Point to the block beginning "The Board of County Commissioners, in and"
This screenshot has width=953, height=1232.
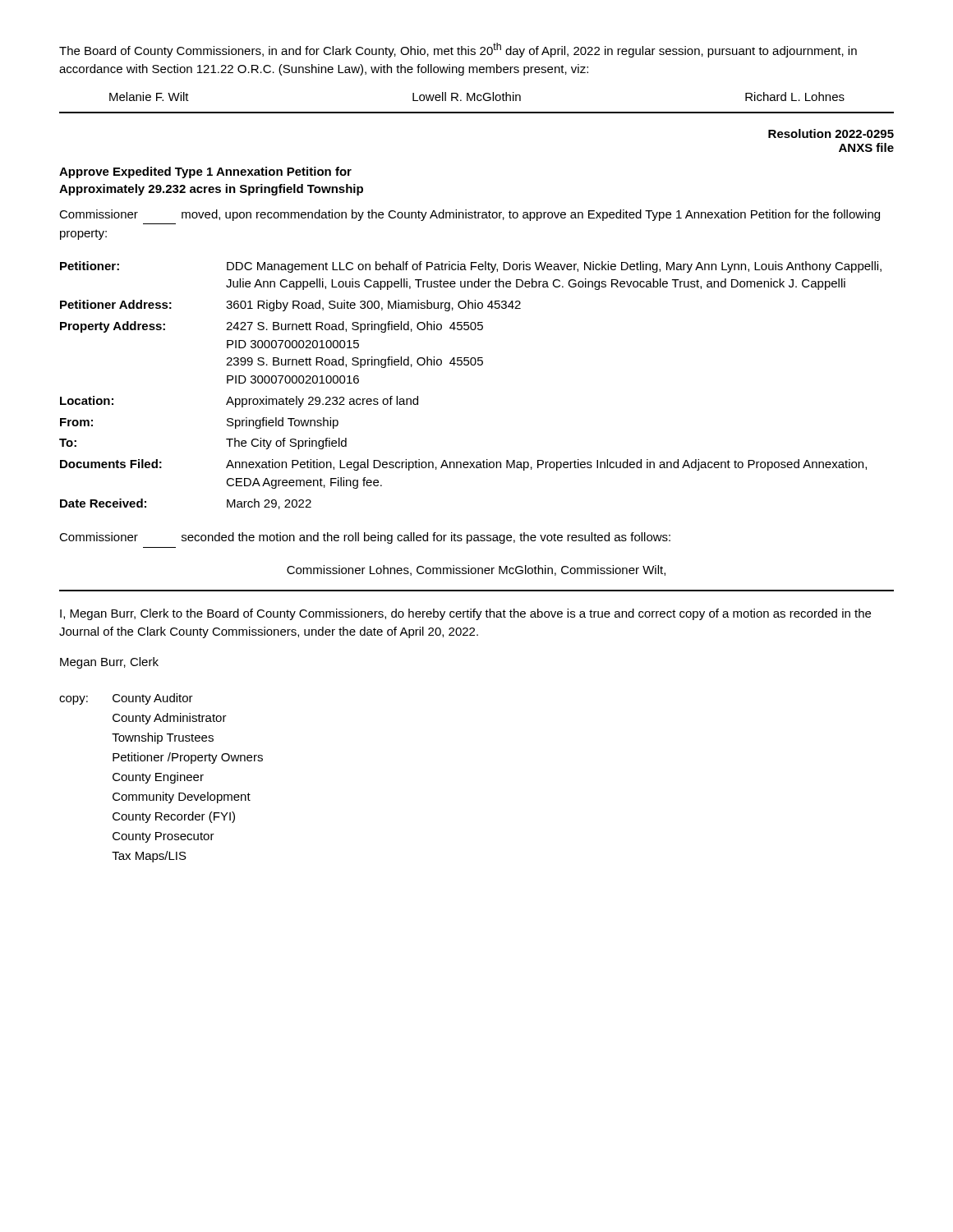coord(458,58)
